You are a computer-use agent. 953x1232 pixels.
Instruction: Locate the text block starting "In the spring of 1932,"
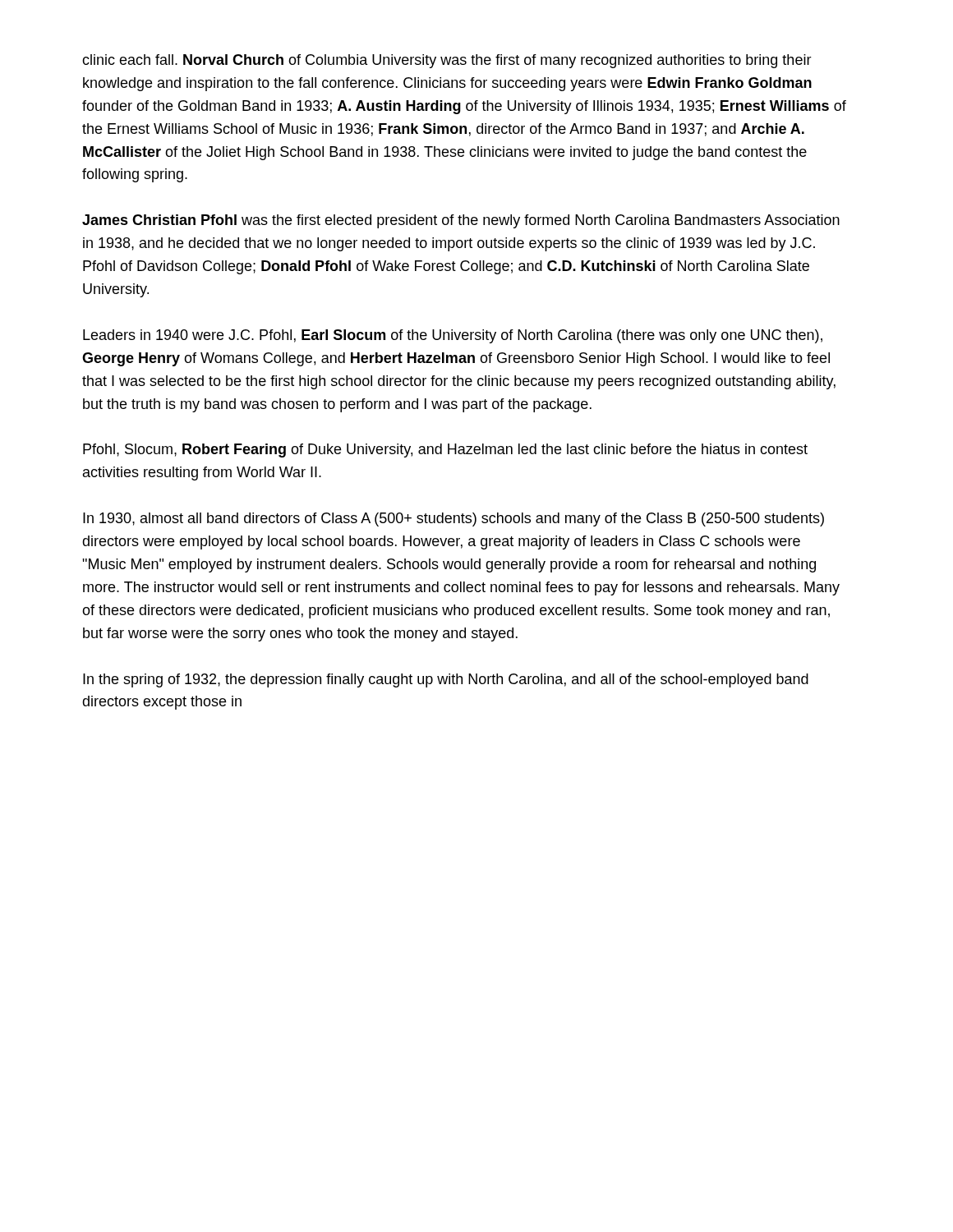tap(446, 690)
